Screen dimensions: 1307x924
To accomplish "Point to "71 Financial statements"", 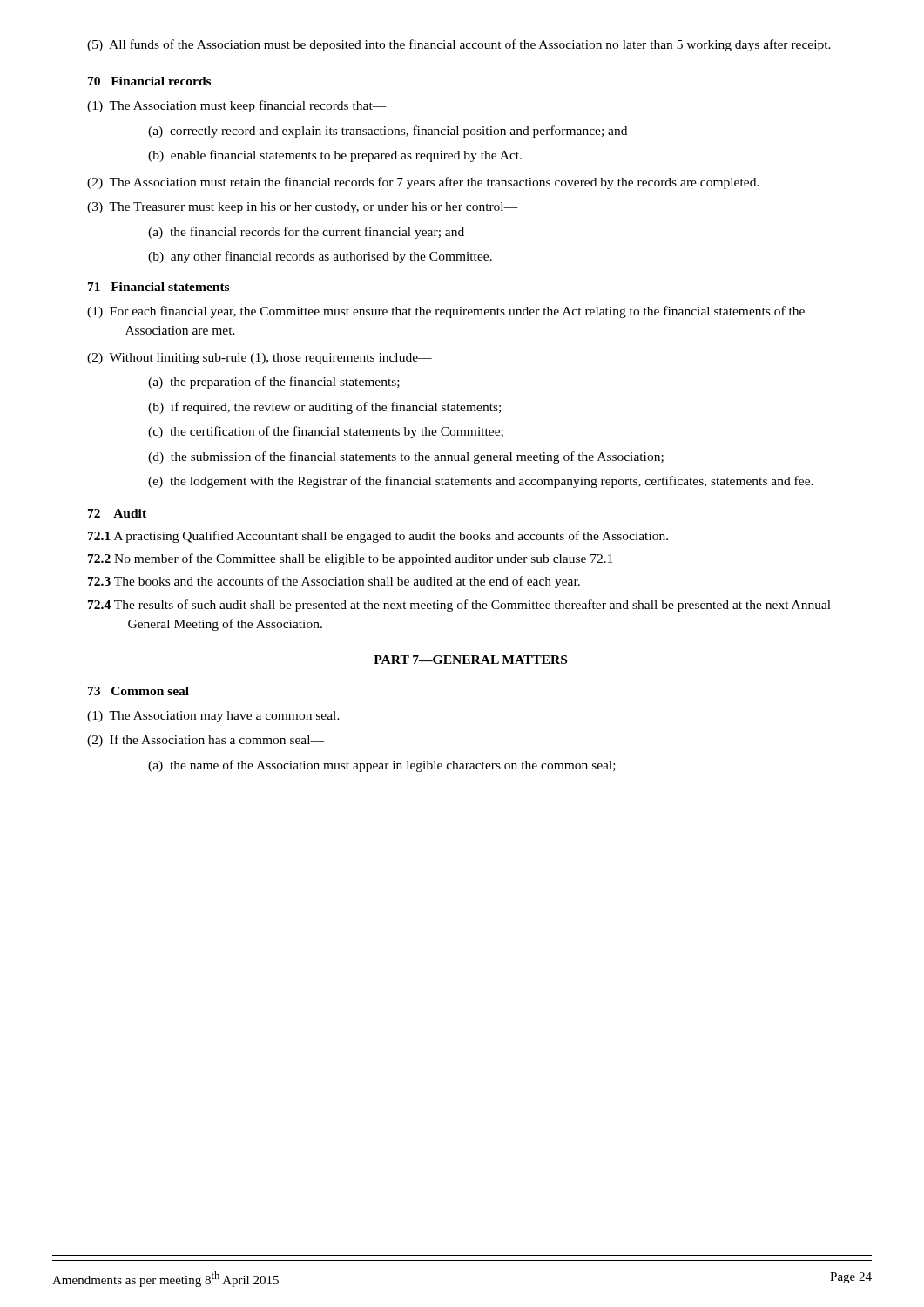I will point(158,286).
